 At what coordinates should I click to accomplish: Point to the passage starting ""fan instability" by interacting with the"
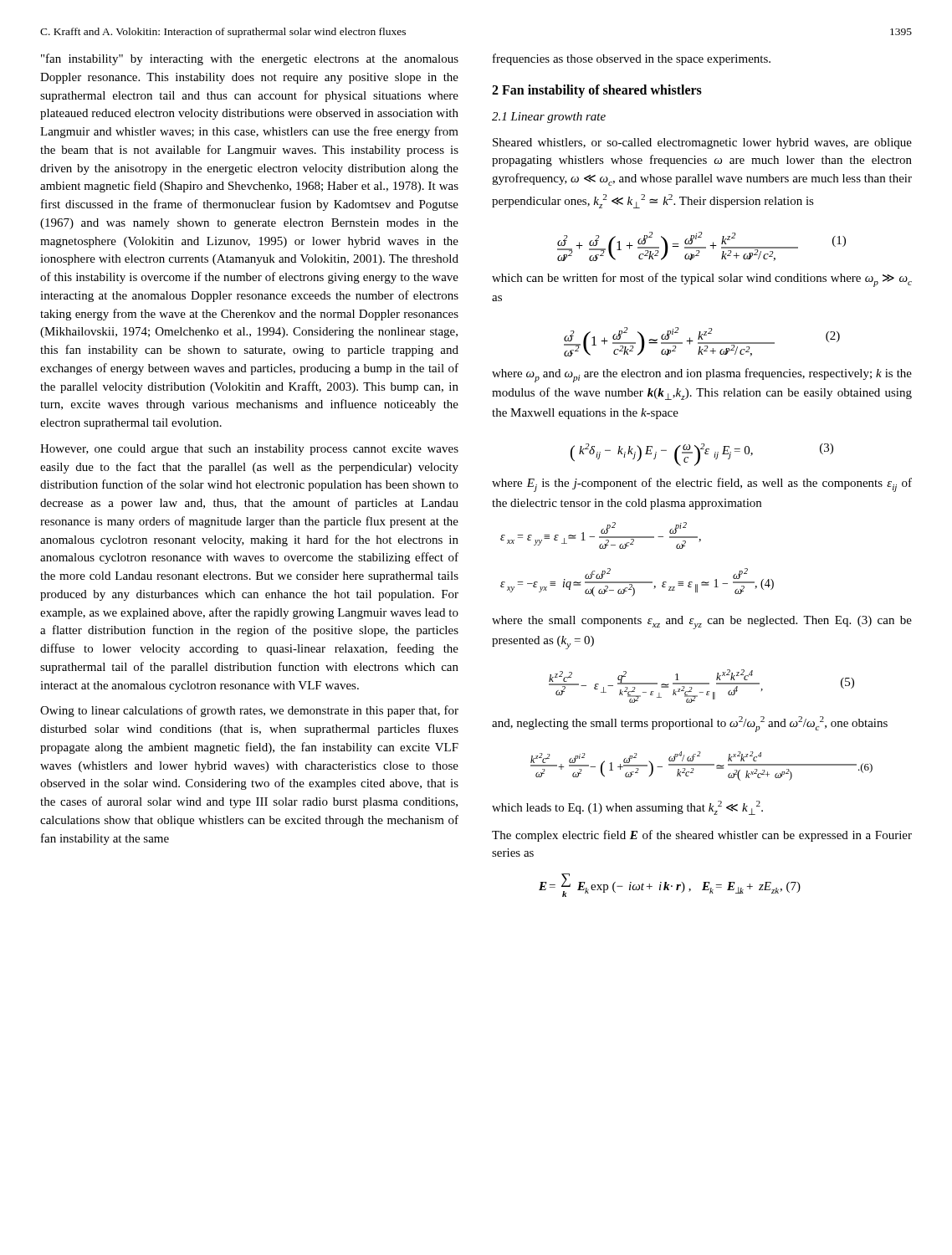pos(249,241)
